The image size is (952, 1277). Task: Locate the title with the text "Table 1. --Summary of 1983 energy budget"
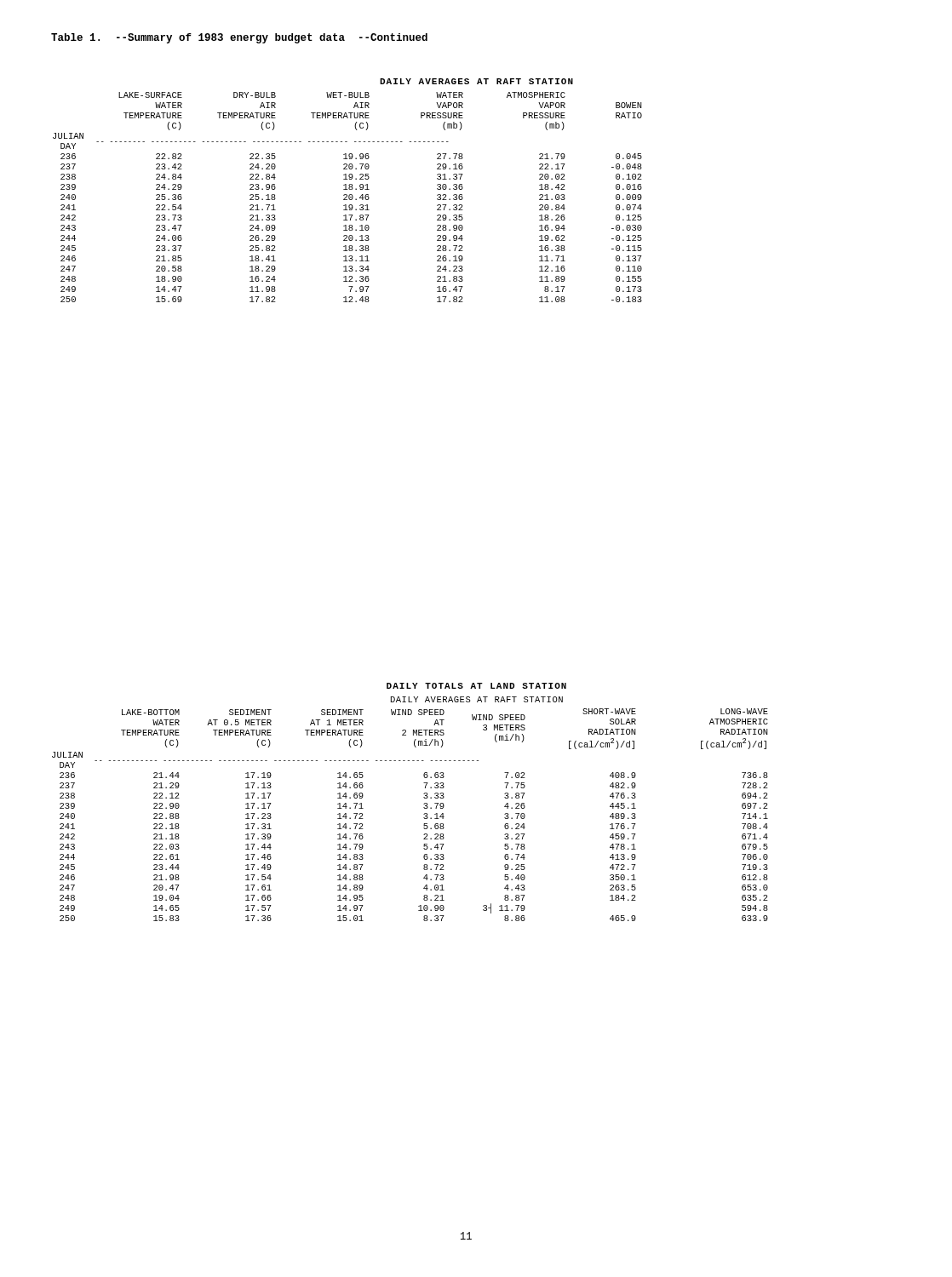tap(240, 38)
